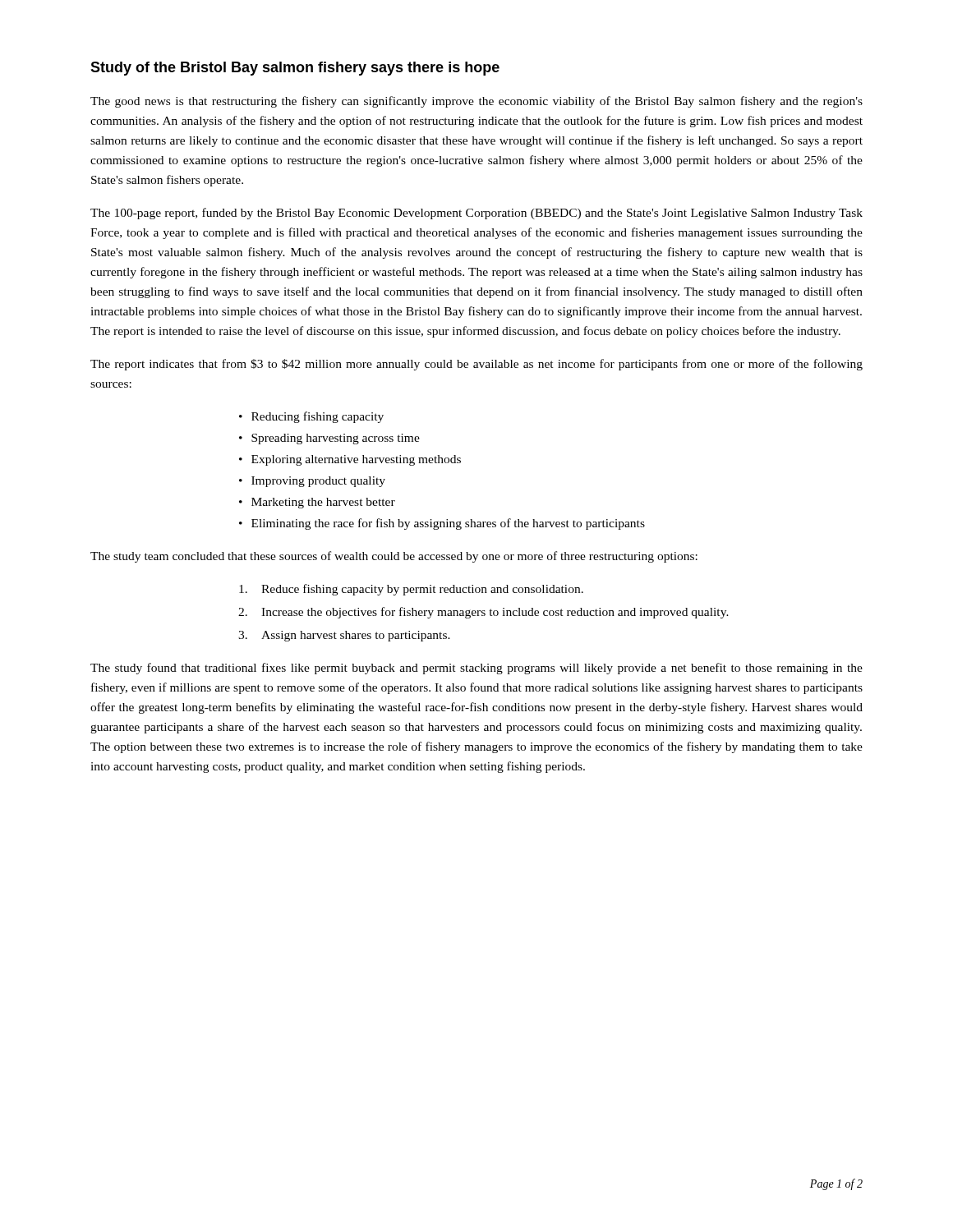Screen dimensions: 1232x953
Task: Select the list item with the text "•Eliminating the race for fish by assigning shares"
Action: (520, 523)
